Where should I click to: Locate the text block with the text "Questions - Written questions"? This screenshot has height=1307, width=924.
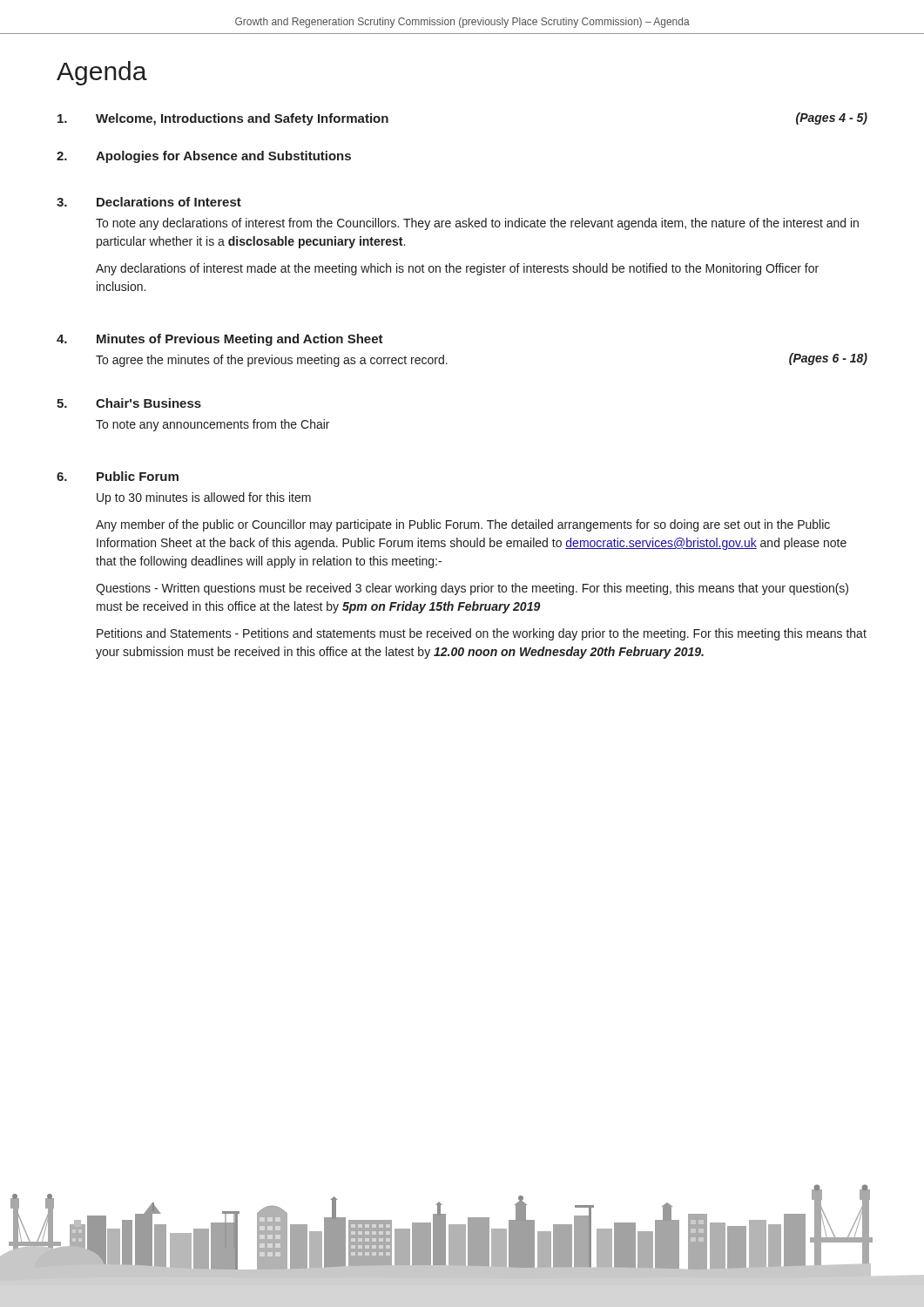[x=482, y=598]
